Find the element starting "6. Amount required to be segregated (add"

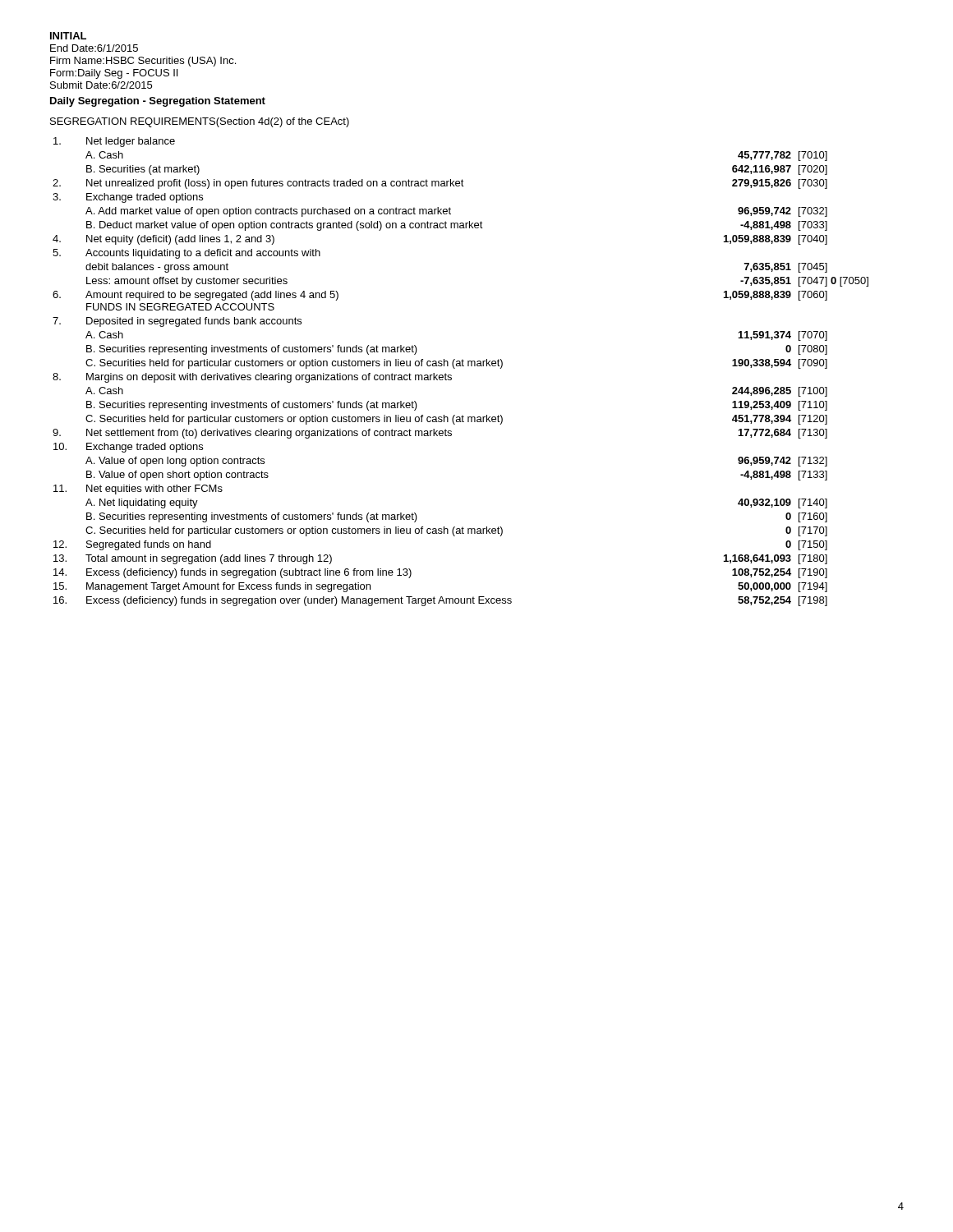click(216, 295)
